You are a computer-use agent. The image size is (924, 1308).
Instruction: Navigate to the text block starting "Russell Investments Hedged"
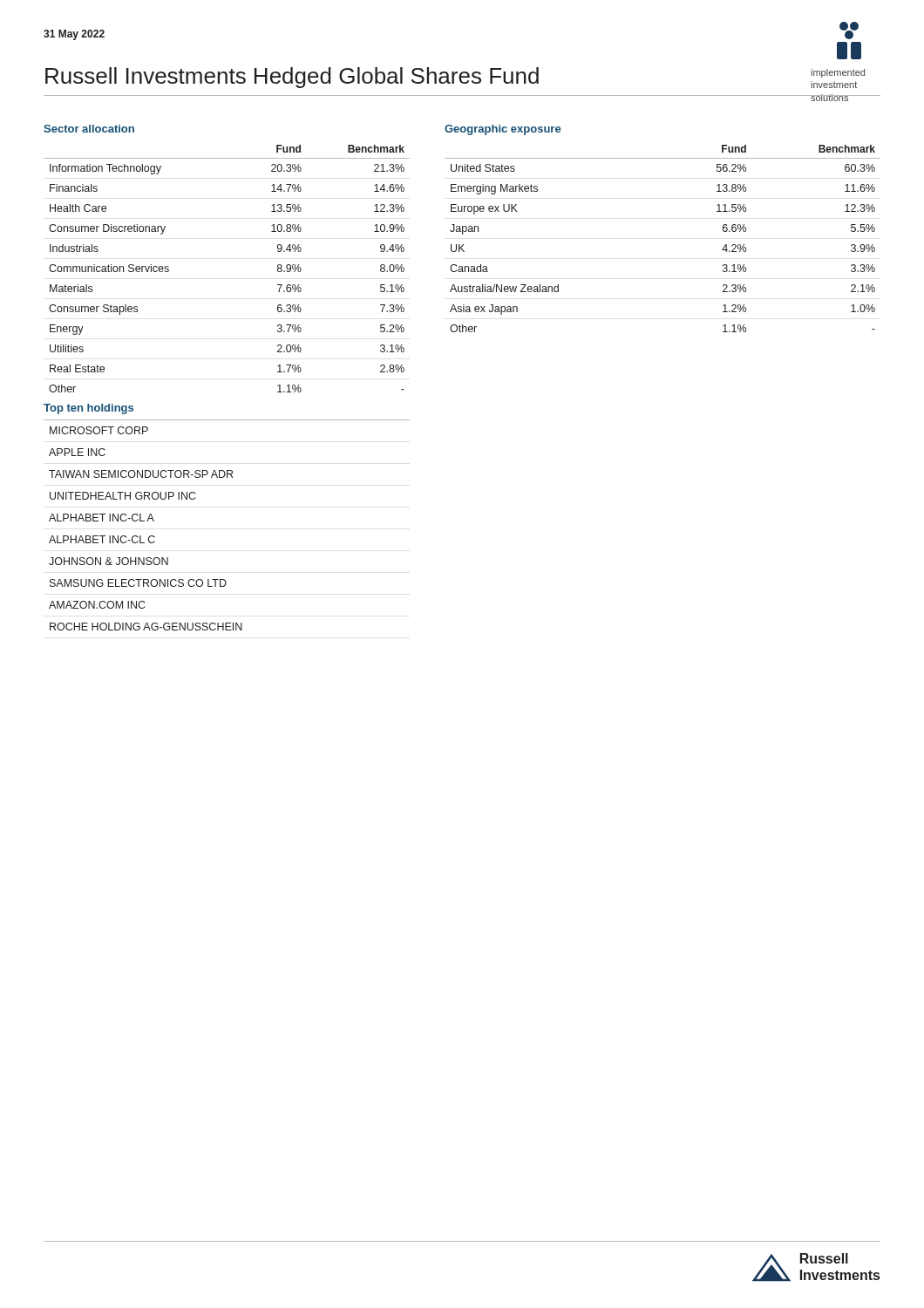[292, 76]
